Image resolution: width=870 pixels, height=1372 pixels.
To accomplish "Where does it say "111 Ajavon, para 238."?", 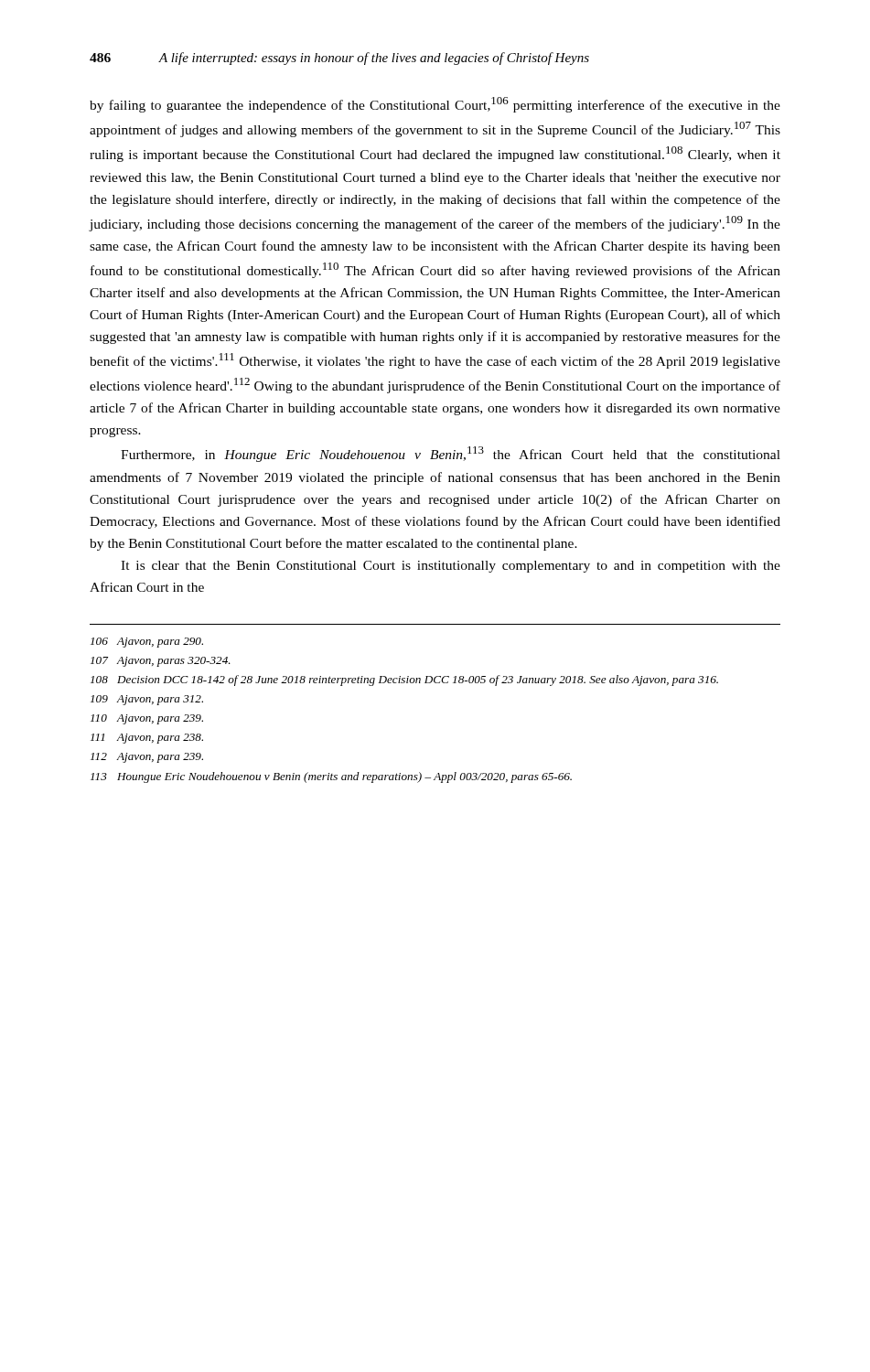I will 147,739.
